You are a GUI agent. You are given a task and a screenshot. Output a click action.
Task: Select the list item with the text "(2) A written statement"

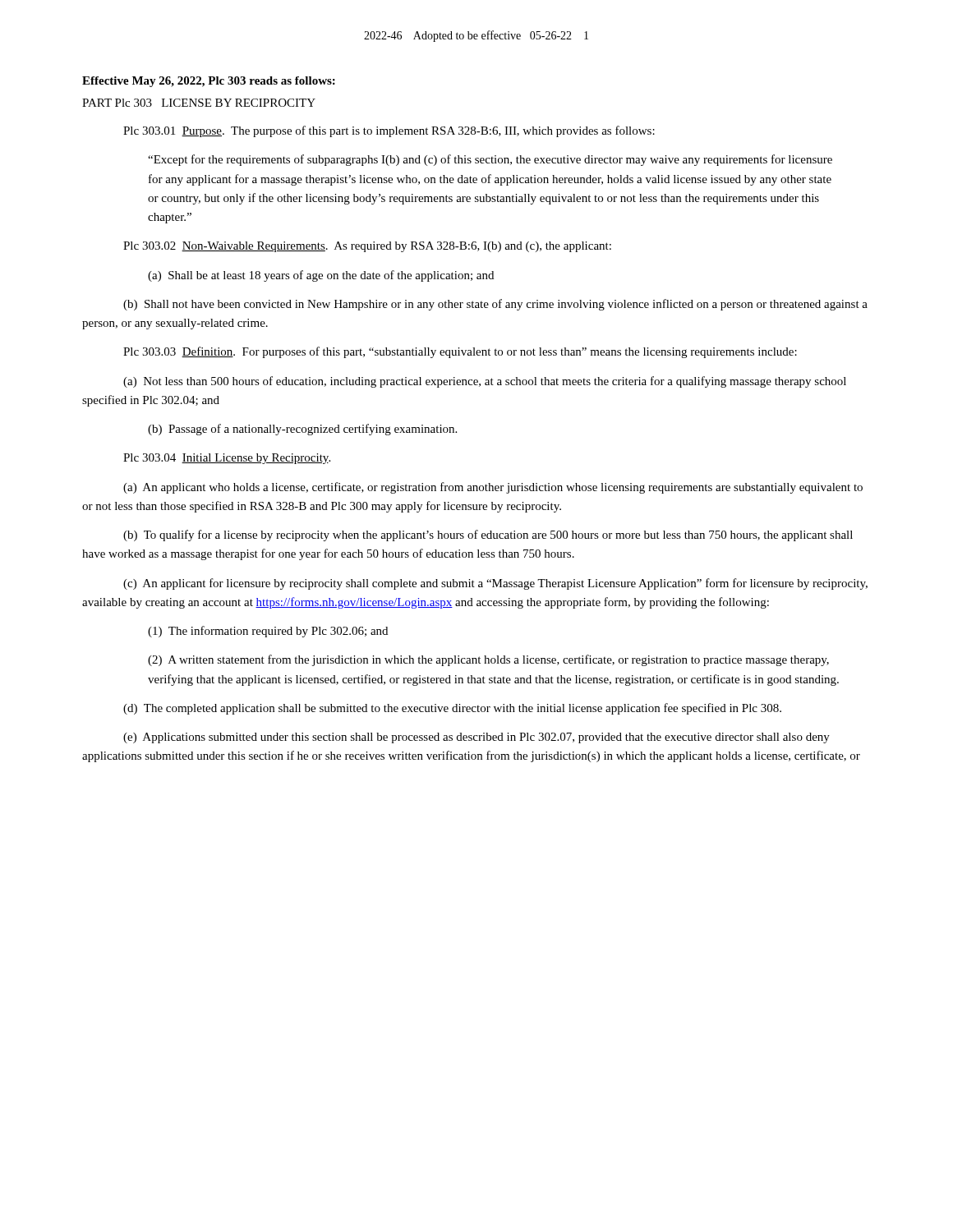click(509, 670)
